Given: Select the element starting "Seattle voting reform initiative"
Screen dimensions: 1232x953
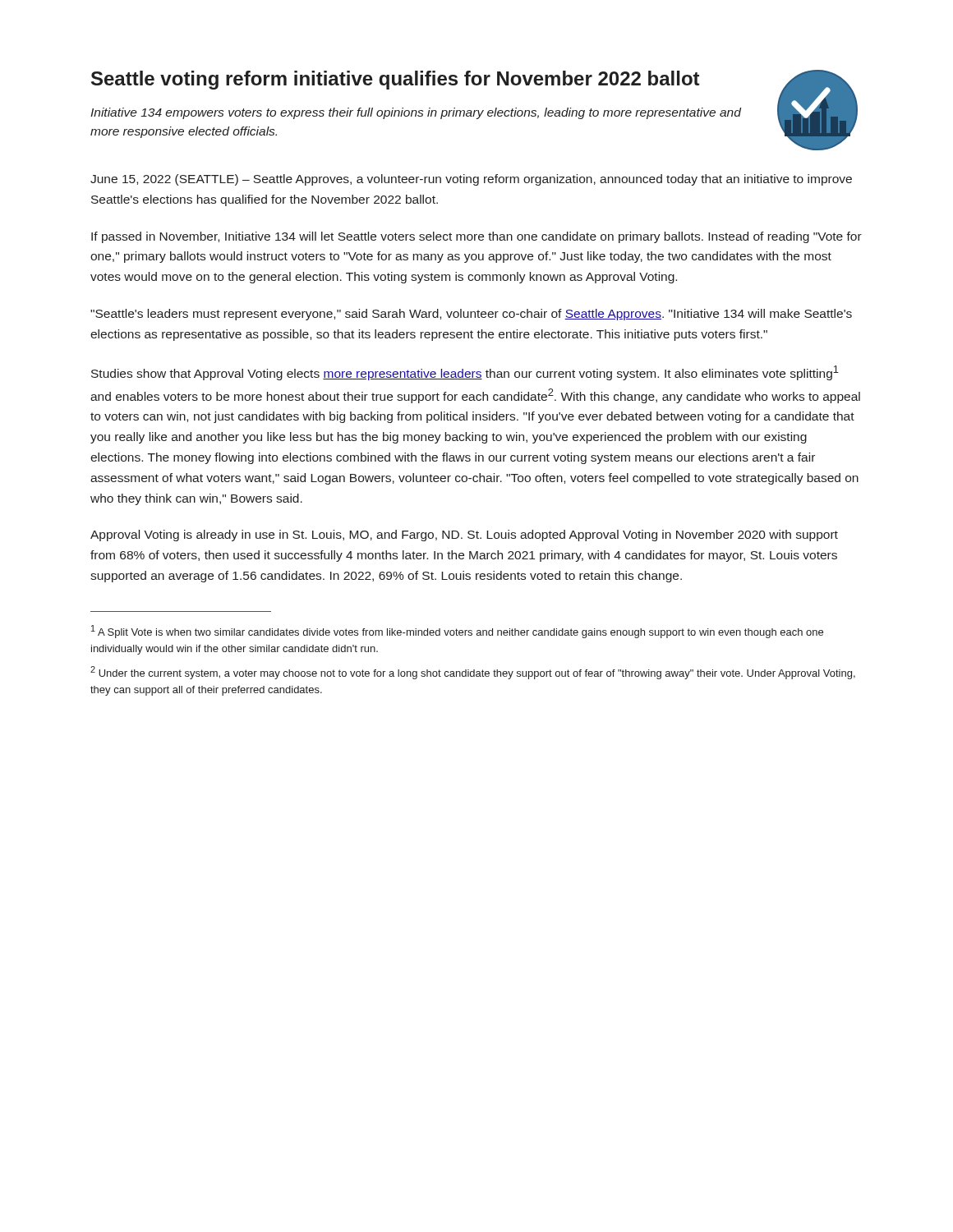Looking at the screenshot, I should click(419, 78).
